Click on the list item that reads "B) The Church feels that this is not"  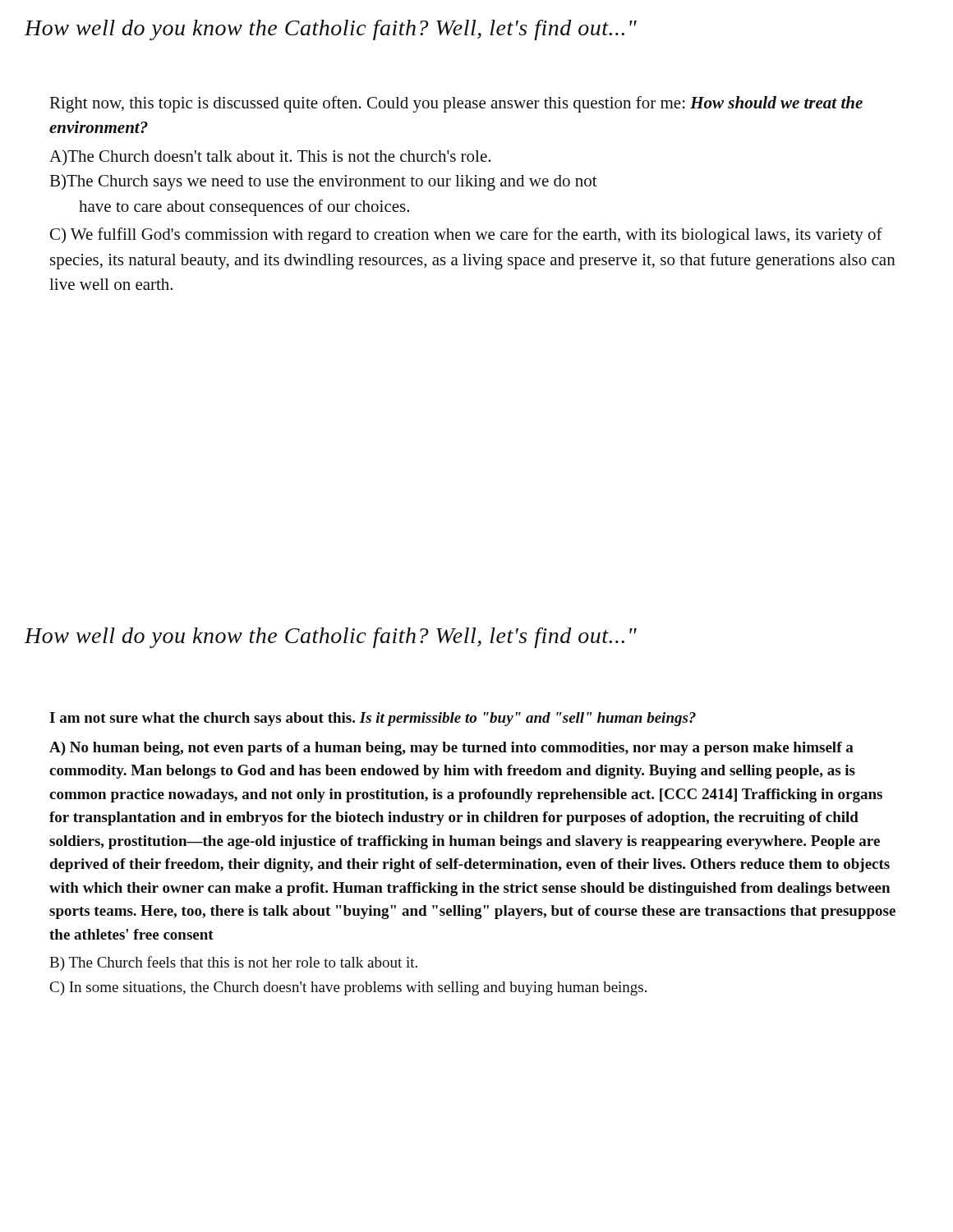pyautogui.click(x=234, y=962)
